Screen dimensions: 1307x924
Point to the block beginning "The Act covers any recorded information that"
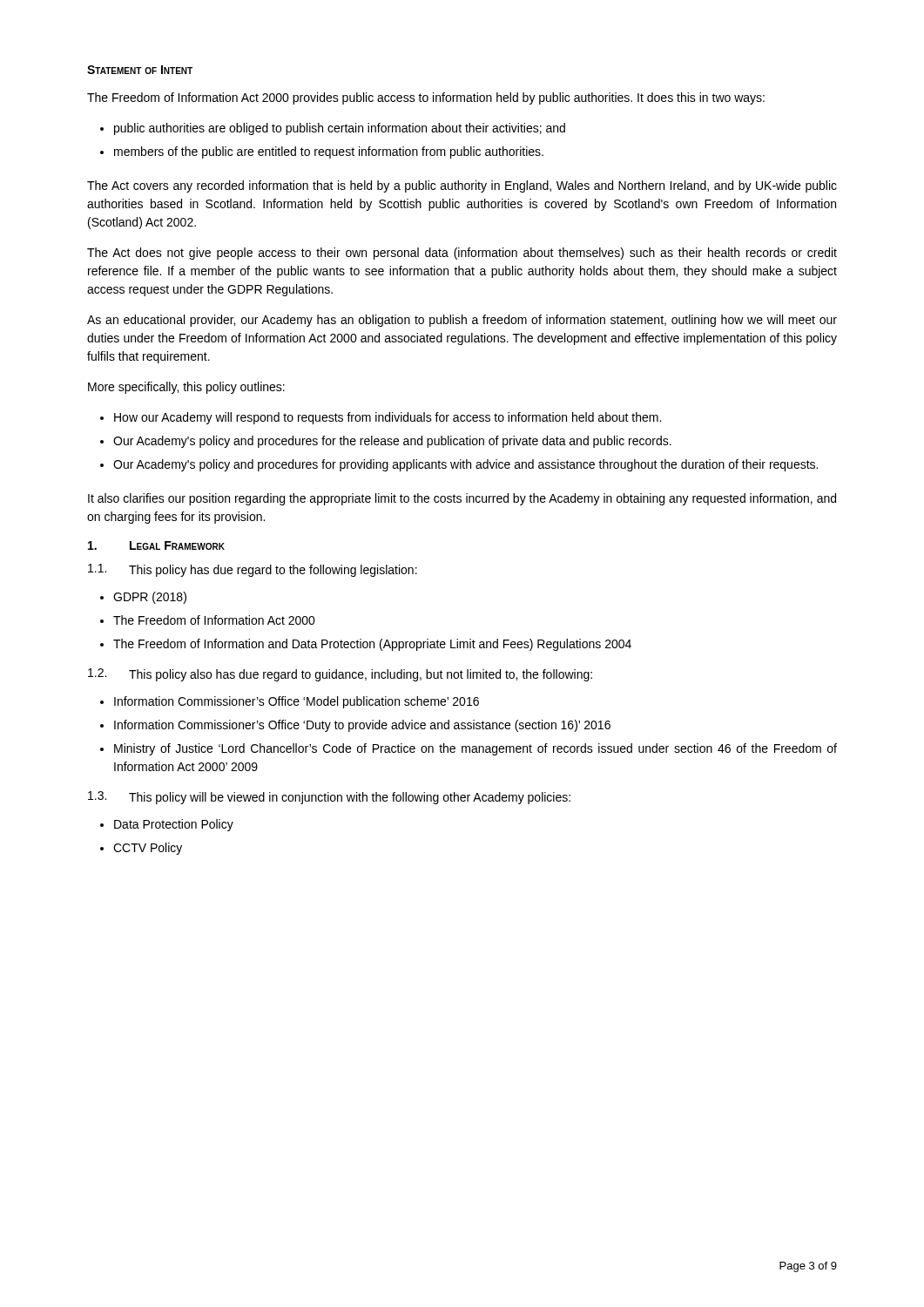(x=462, y=204)
